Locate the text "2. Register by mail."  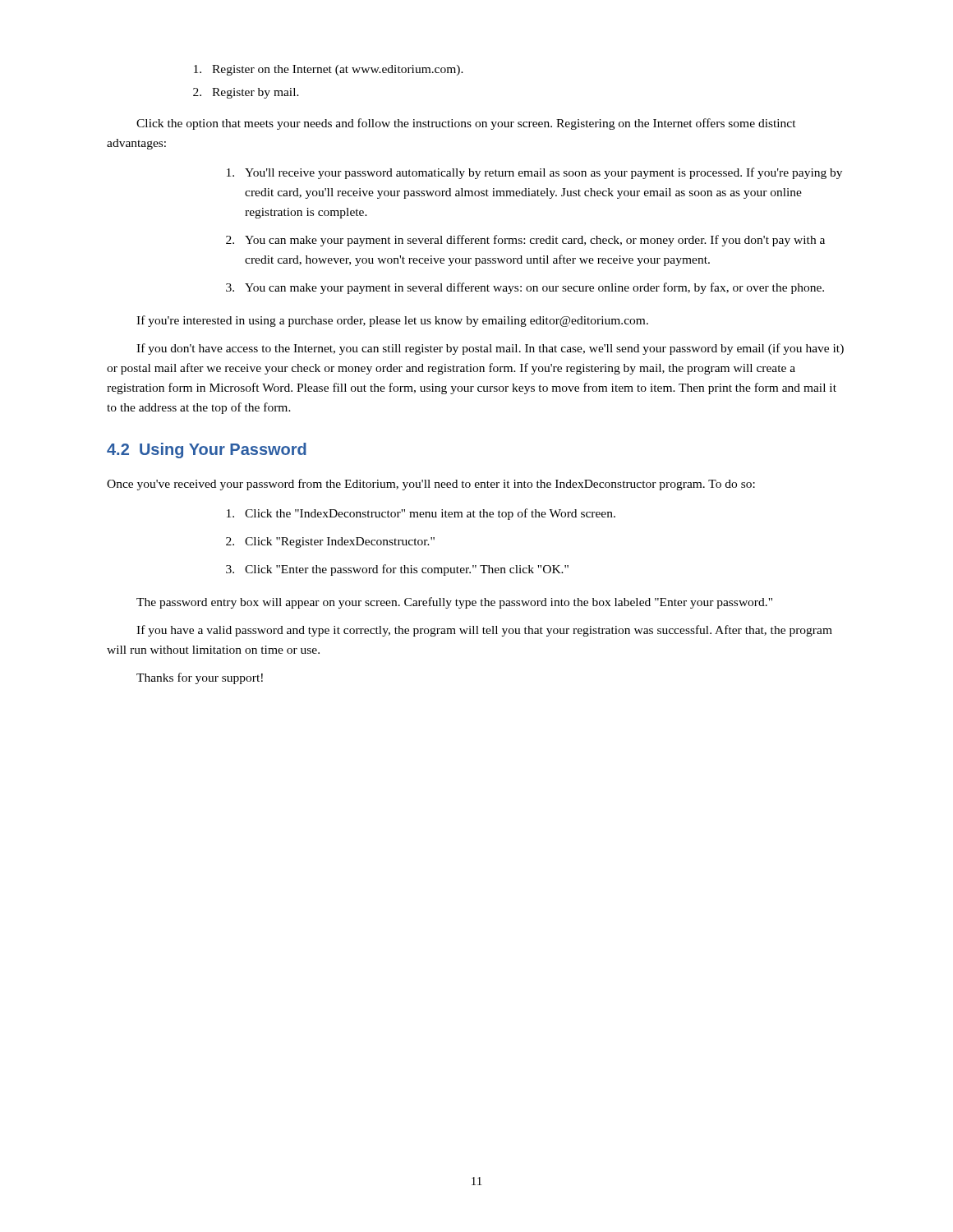click(x=236, y=92)
